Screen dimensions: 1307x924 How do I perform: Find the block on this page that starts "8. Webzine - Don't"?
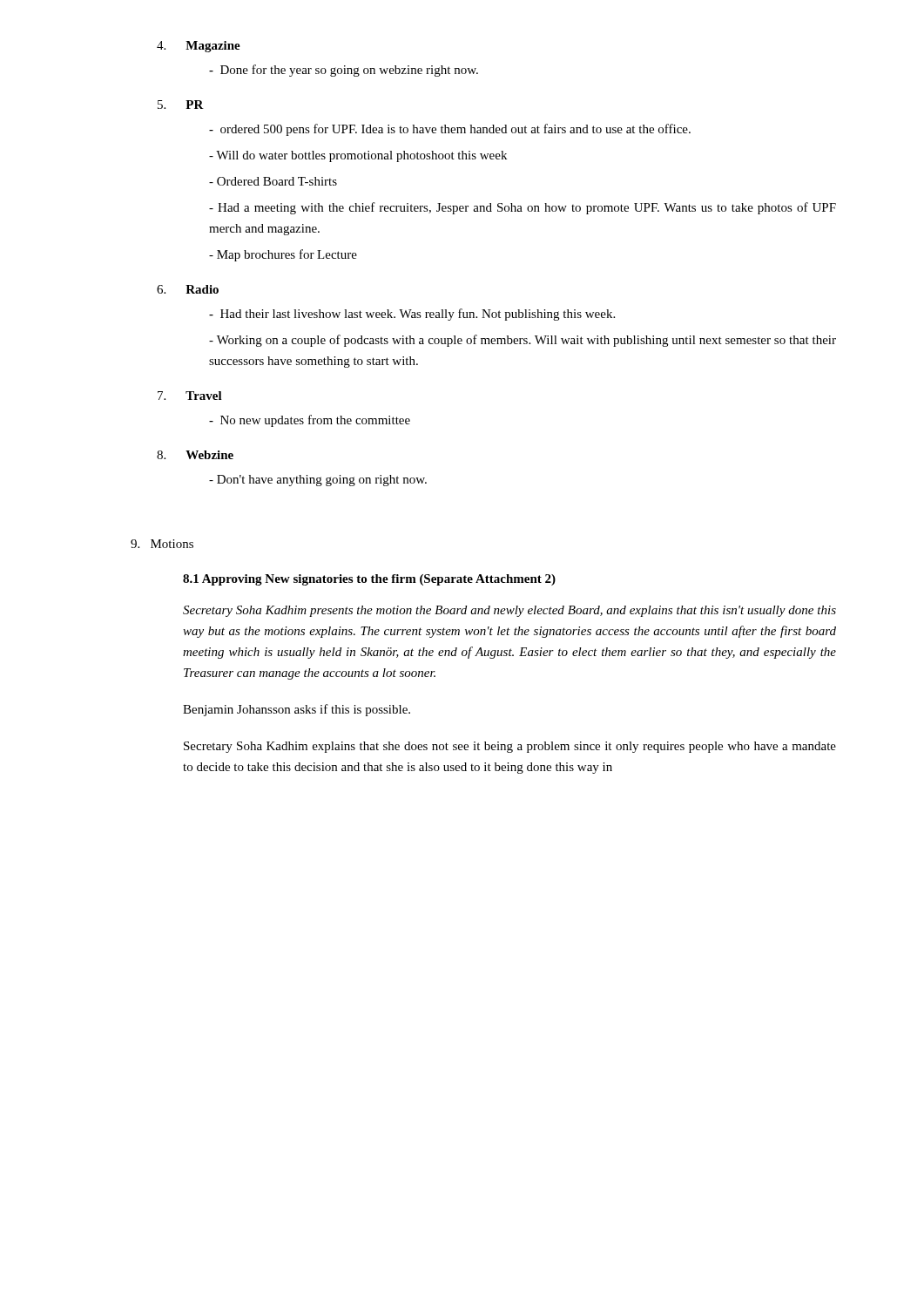pyautogui.click(x=195, y=455)
